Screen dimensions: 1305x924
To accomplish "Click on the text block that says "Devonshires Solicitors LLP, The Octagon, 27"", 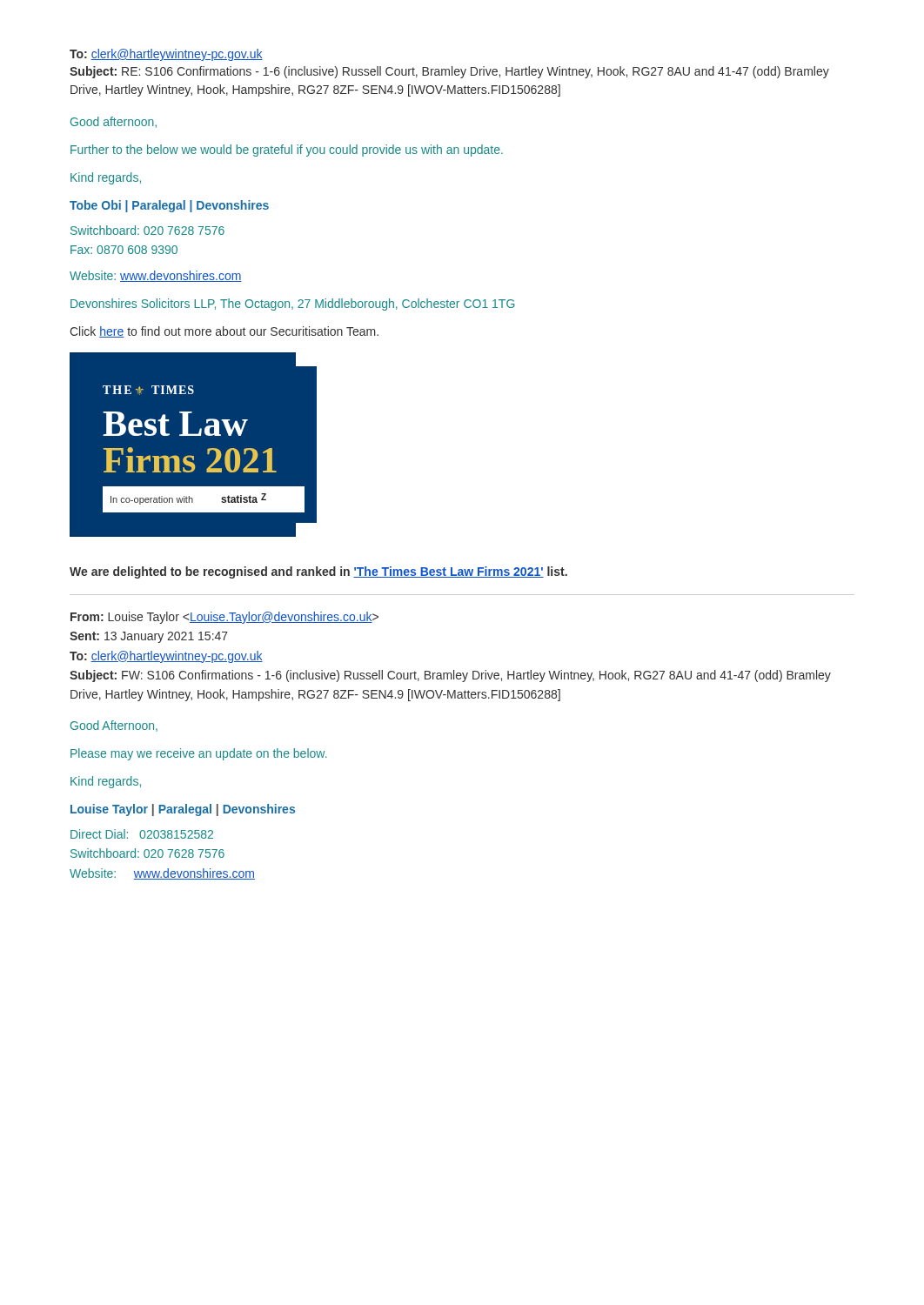I will [x=292, y=303].
